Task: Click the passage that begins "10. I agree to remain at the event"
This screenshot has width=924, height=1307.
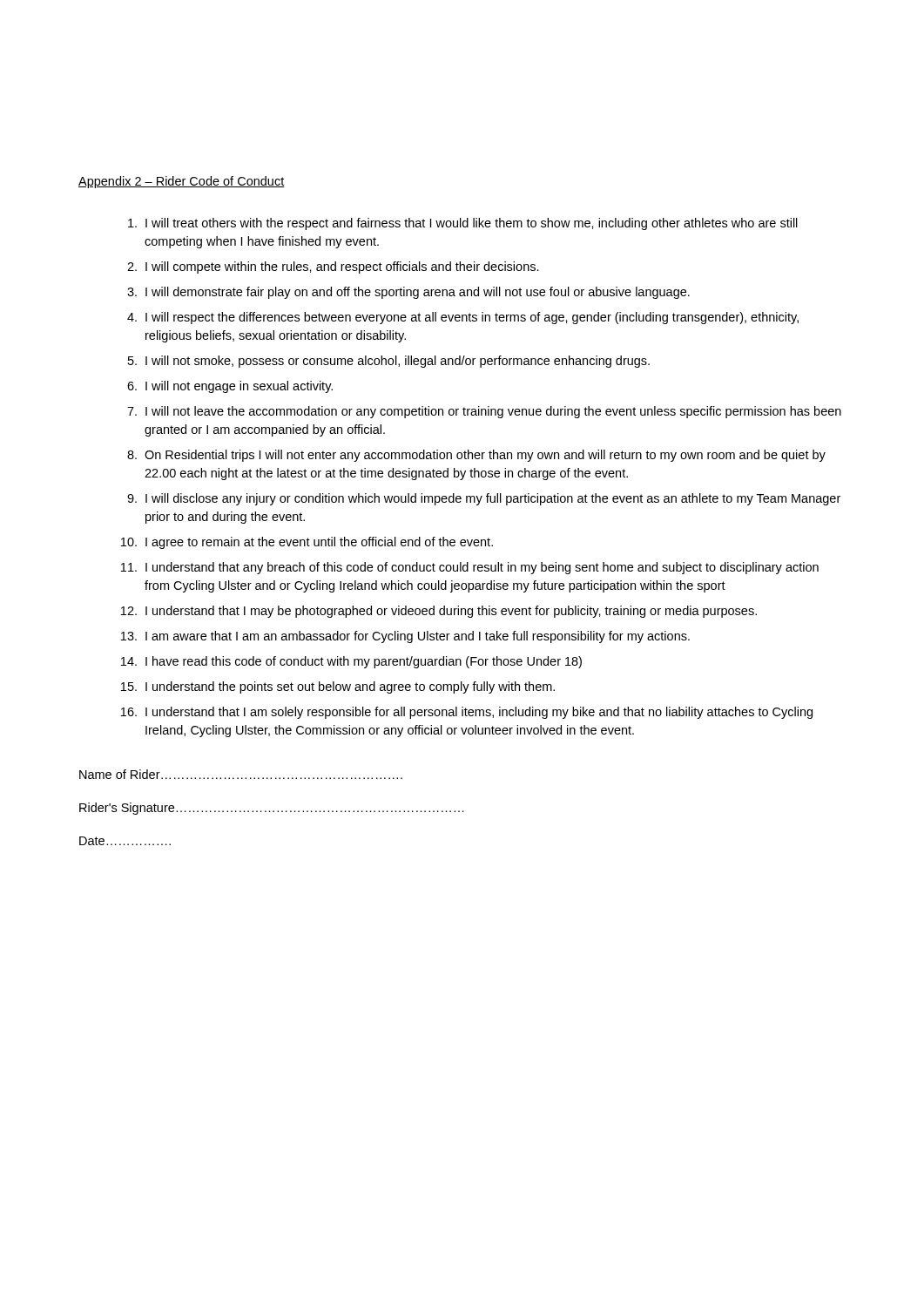Action: pos(475,543)
